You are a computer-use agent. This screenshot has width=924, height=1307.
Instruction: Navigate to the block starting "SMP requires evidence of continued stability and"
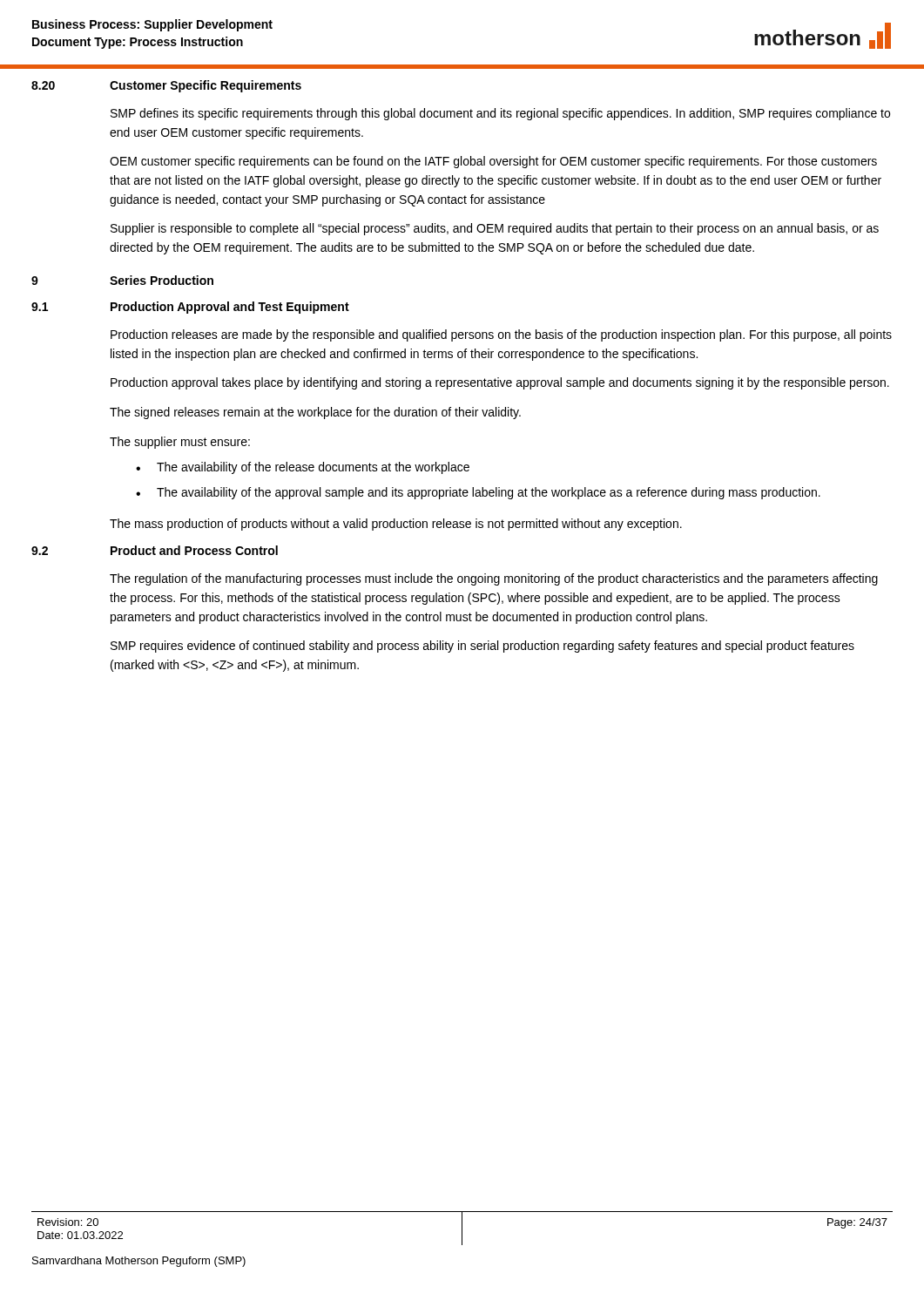482,655
